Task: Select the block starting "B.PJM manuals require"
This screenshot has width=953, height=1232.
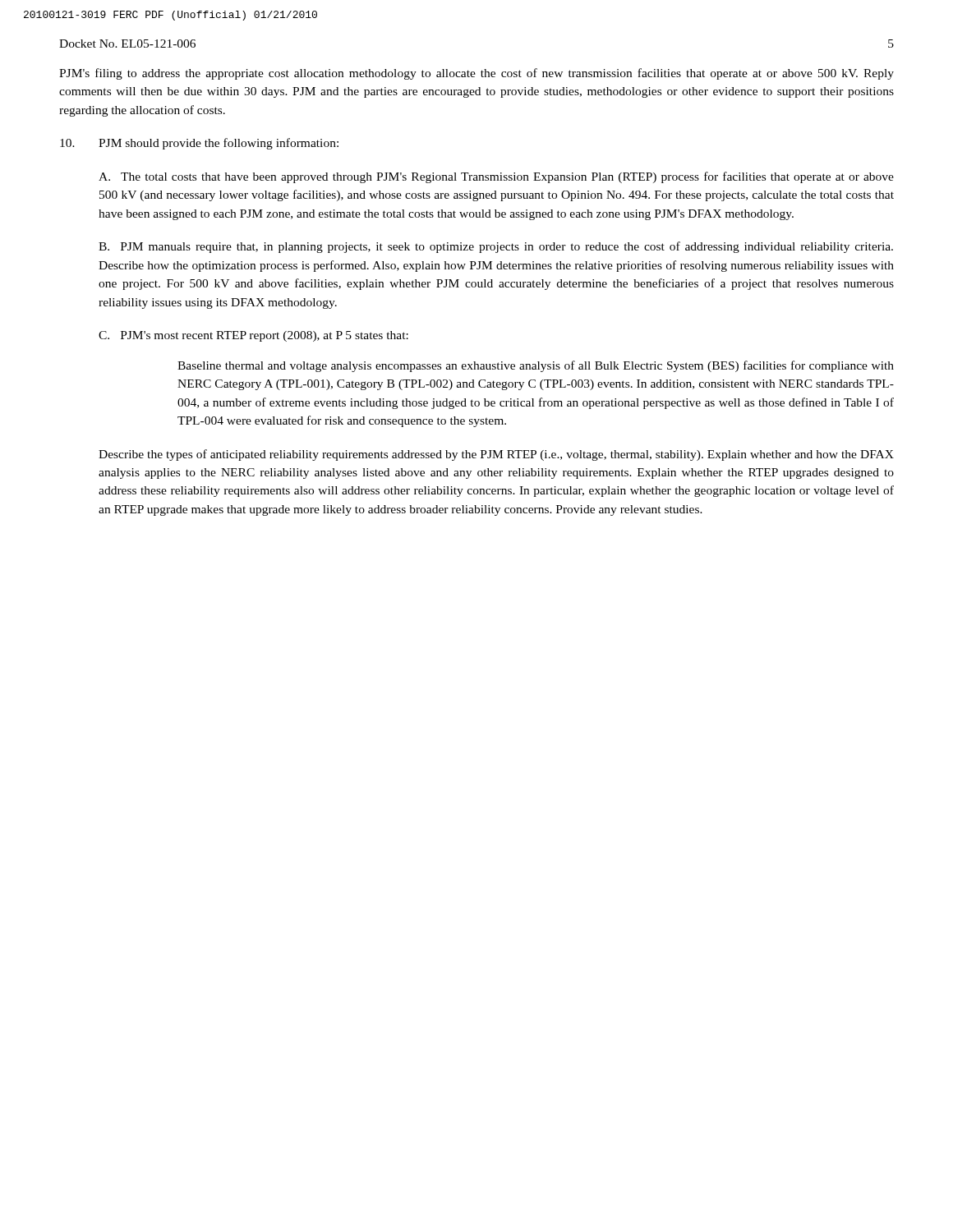Action: pyautogui.click(x=496, y=274)
